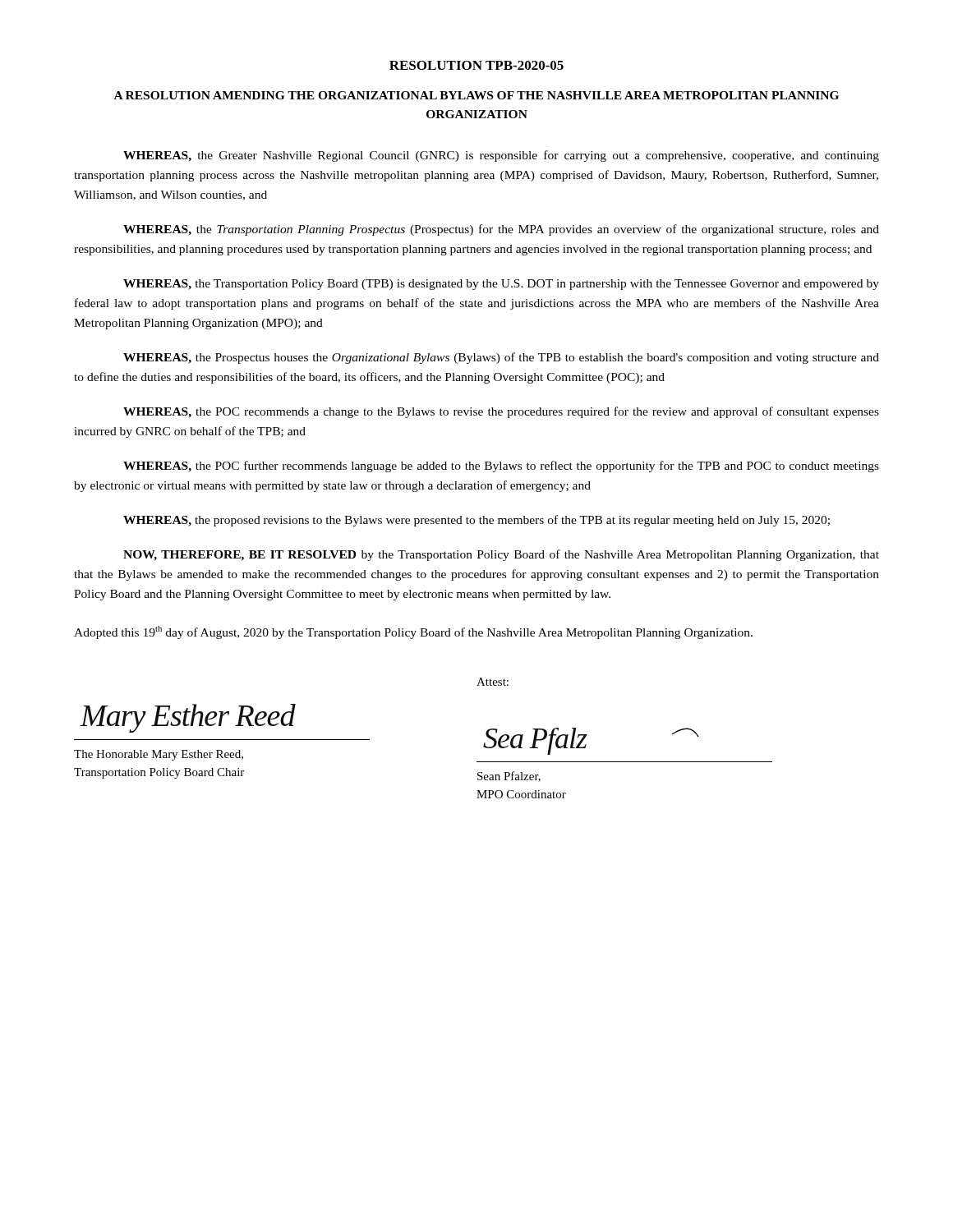Locate the block of text that opens with "WHEREAS, the POC recommends a"

(x=476, y=421)
